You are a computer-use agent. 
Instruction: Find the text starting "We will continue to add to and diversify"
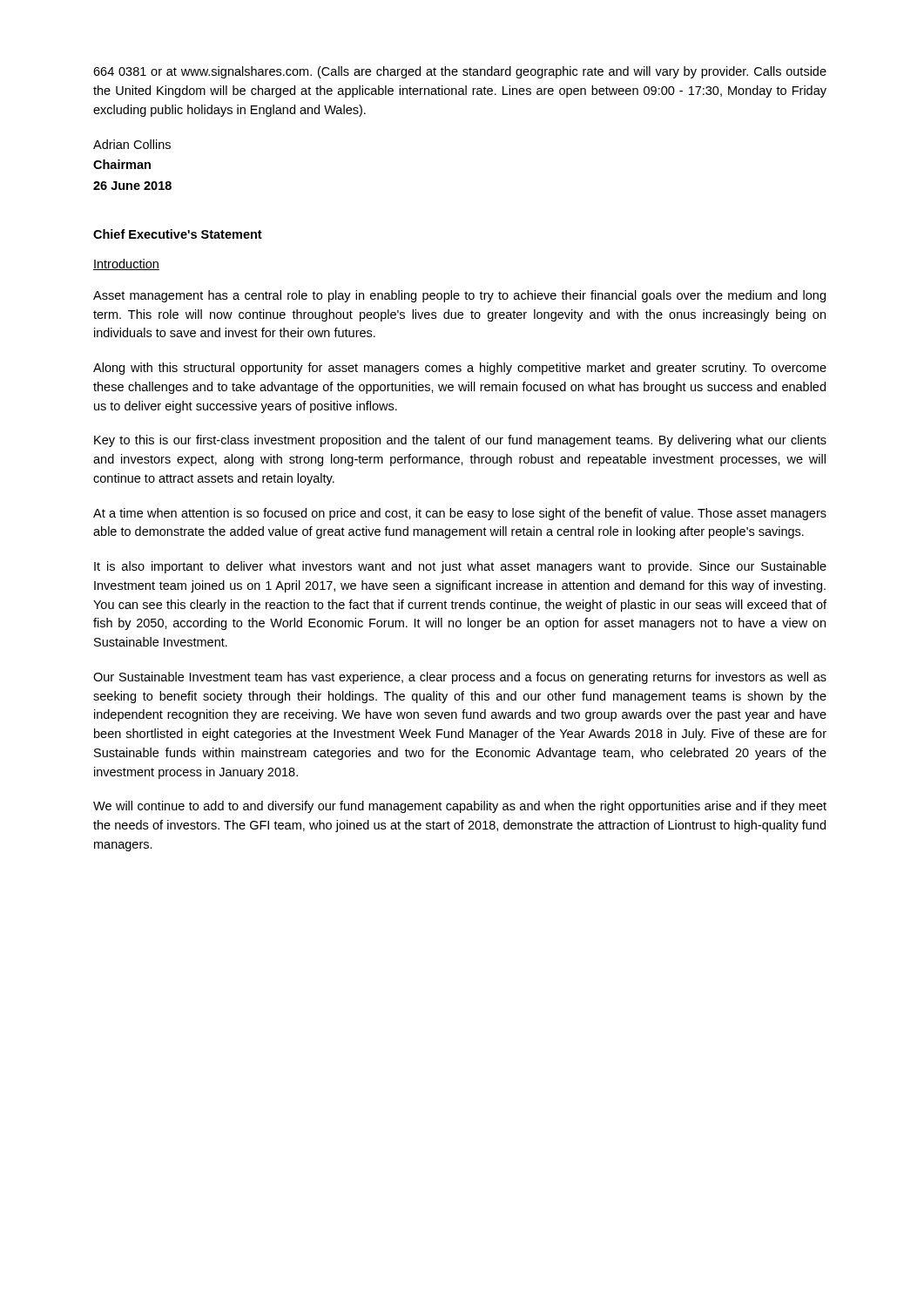pyautogui.click(x=460, y=825)
